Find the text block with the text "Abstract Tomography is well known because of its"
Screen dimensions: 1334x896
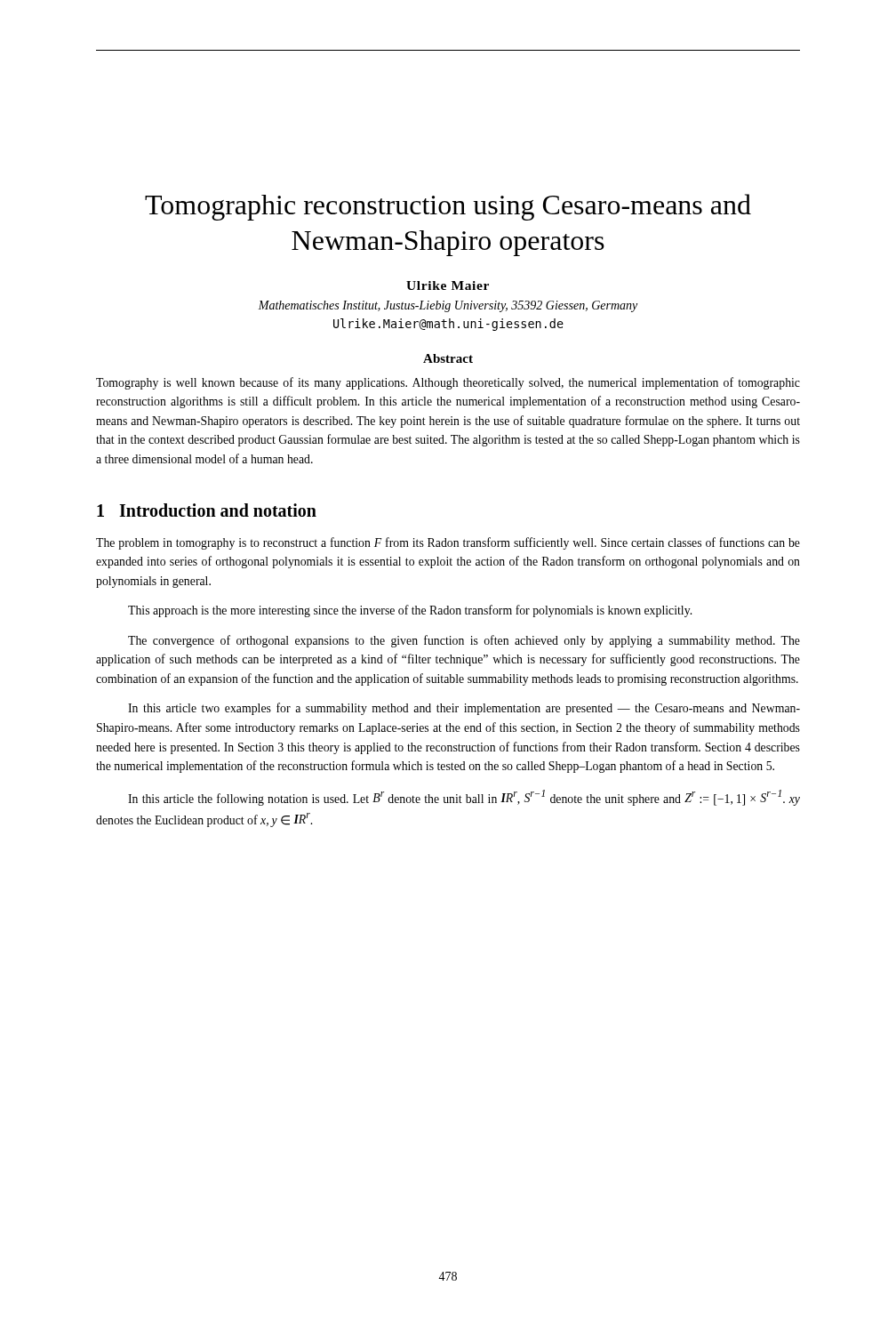pyautogui.click(x=448, y=410)
